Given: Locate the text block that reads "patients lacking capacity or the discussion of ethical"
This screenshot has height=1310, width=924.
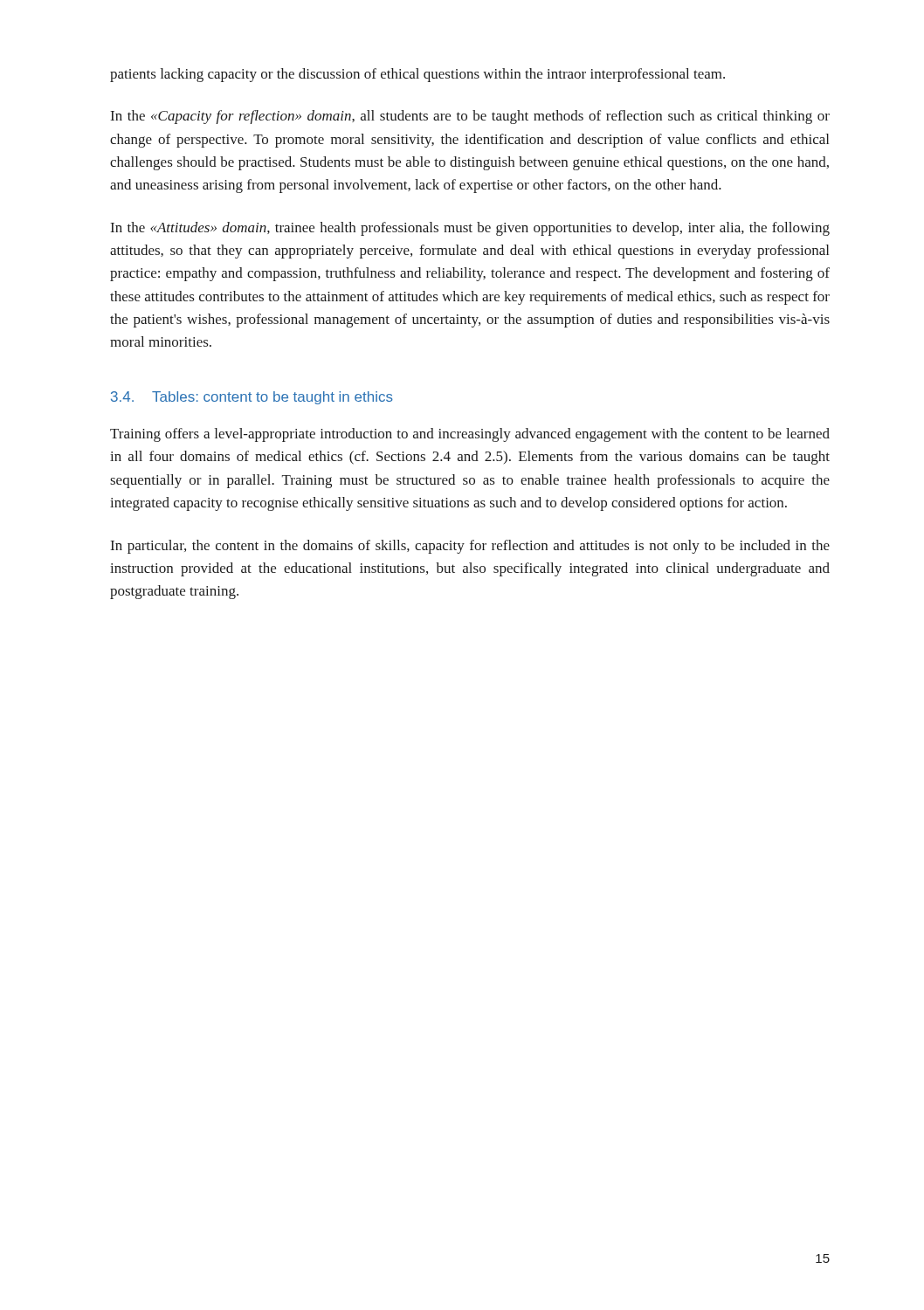Looking at the screenshot, I should 418,74.
